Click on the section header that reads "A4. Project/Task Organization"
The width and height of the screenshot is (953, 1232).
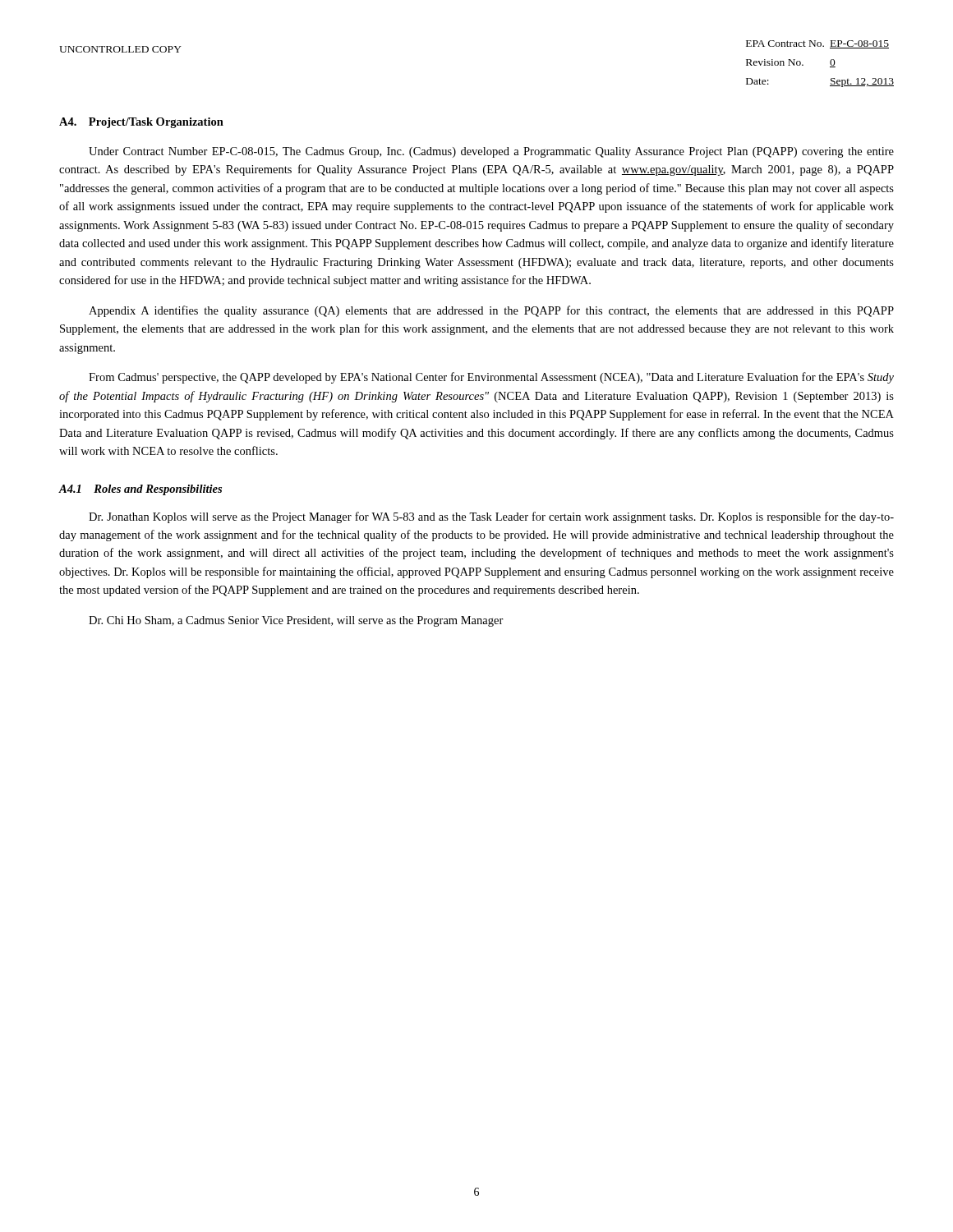tap(141, 122)
